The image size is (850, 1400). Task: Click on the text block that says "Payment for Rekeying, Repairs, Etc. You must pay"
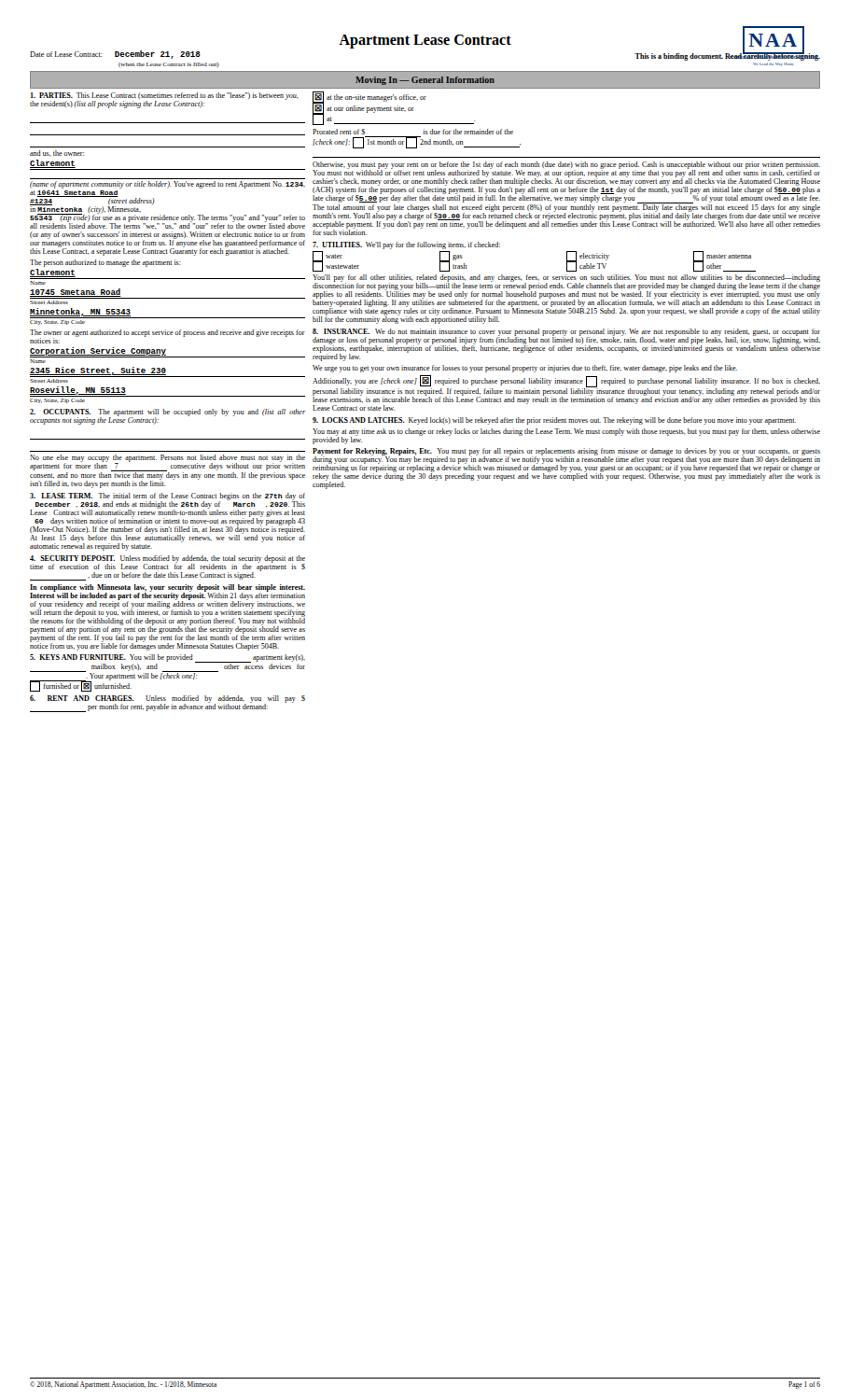coord(566,468)
